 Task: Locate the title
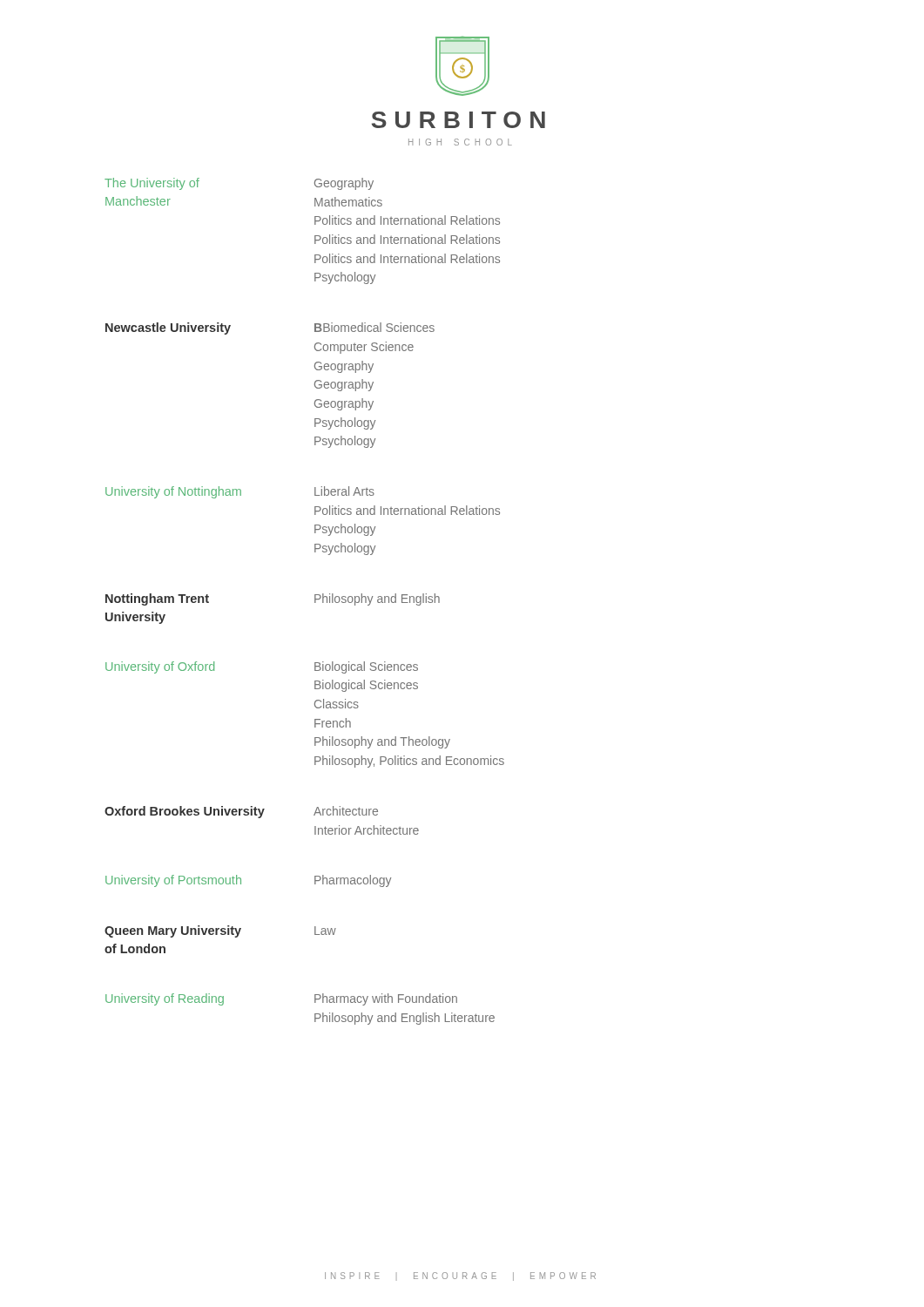click(462, 120)
